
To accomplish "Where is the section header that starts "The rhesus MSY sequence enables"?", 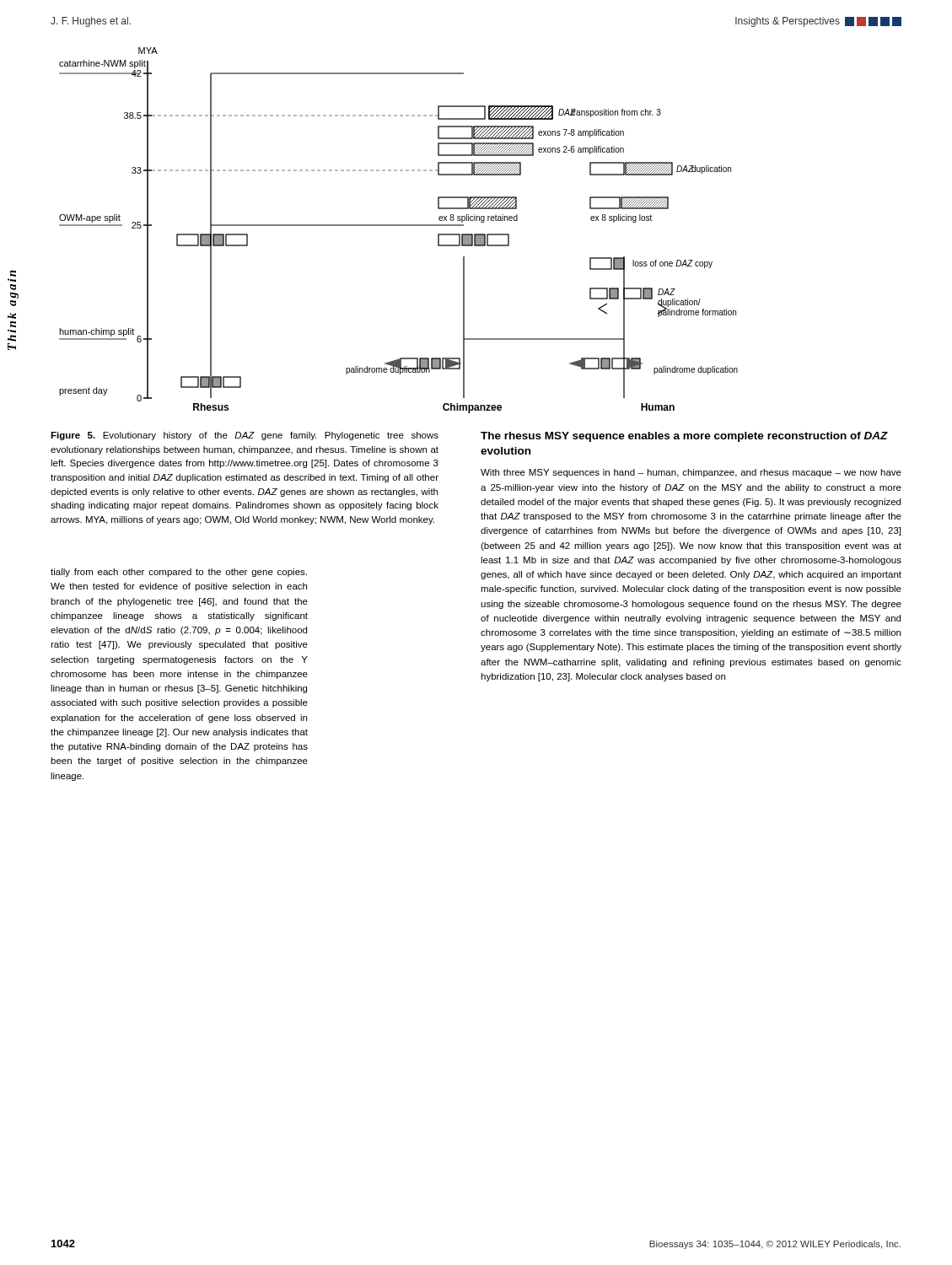I will [x=684, y=443].
